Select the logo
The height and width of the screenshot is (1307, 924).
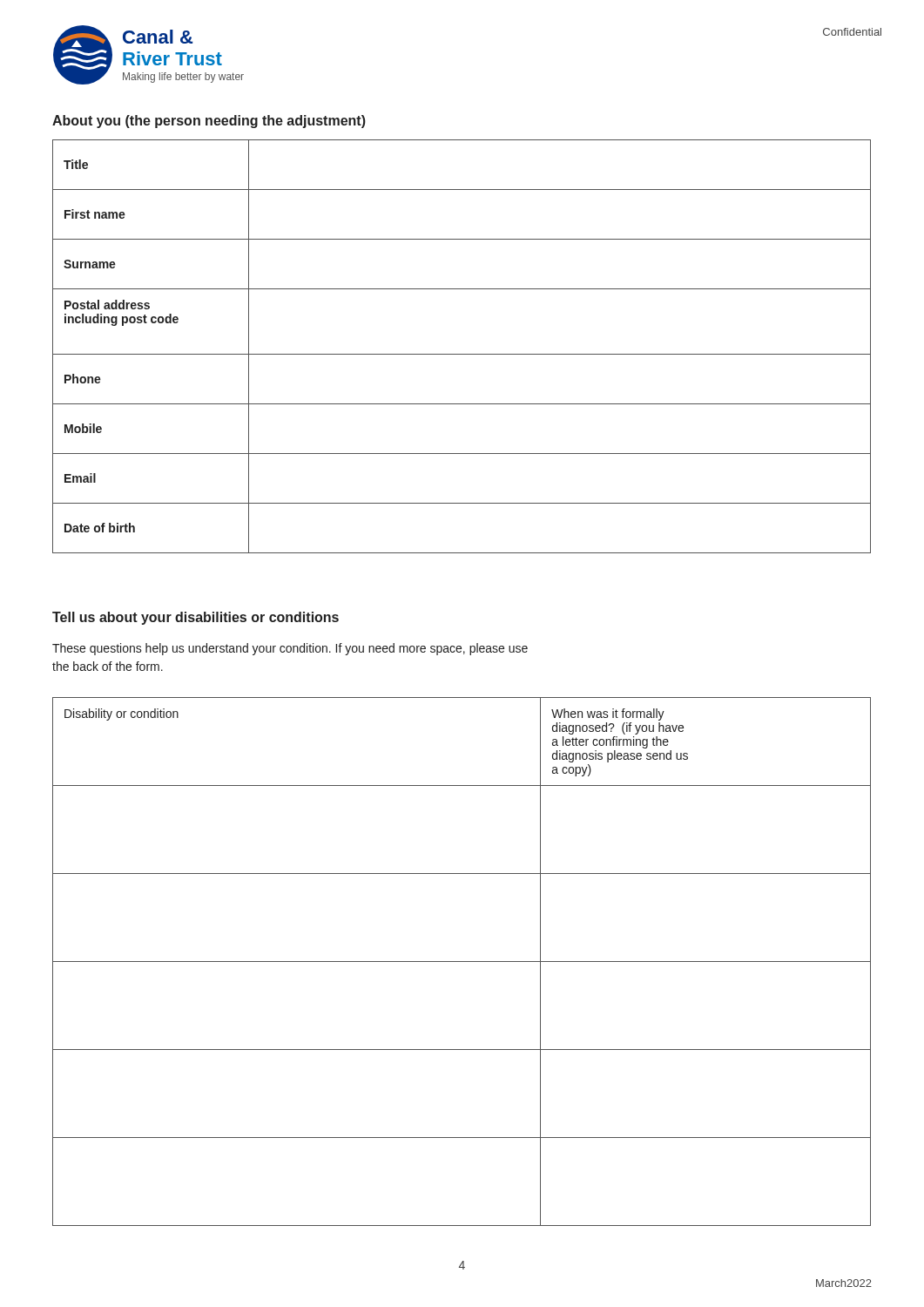coord(148,55)
